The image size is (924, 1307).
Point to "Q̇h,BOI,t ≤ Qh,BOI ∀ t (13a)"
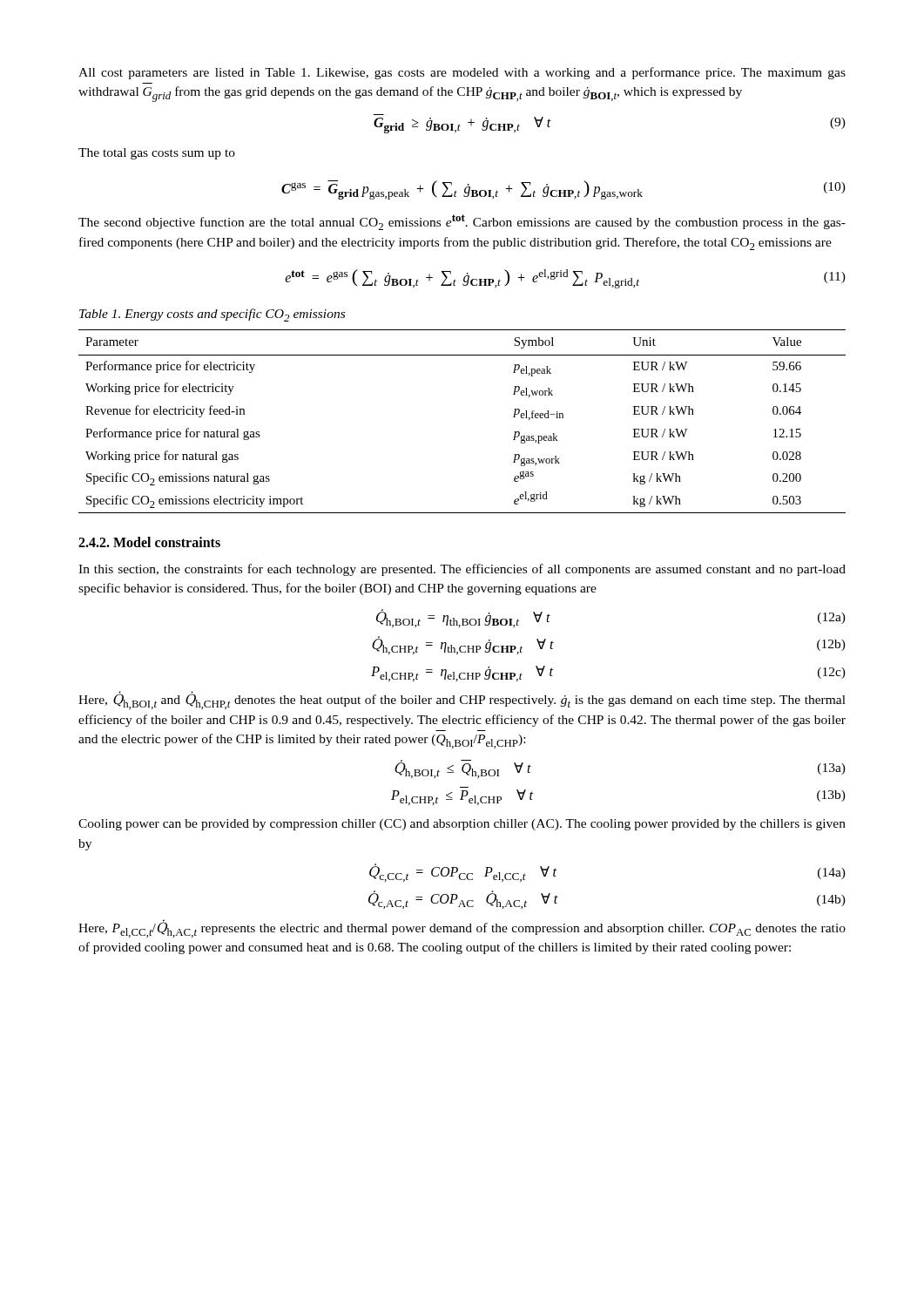469,770
